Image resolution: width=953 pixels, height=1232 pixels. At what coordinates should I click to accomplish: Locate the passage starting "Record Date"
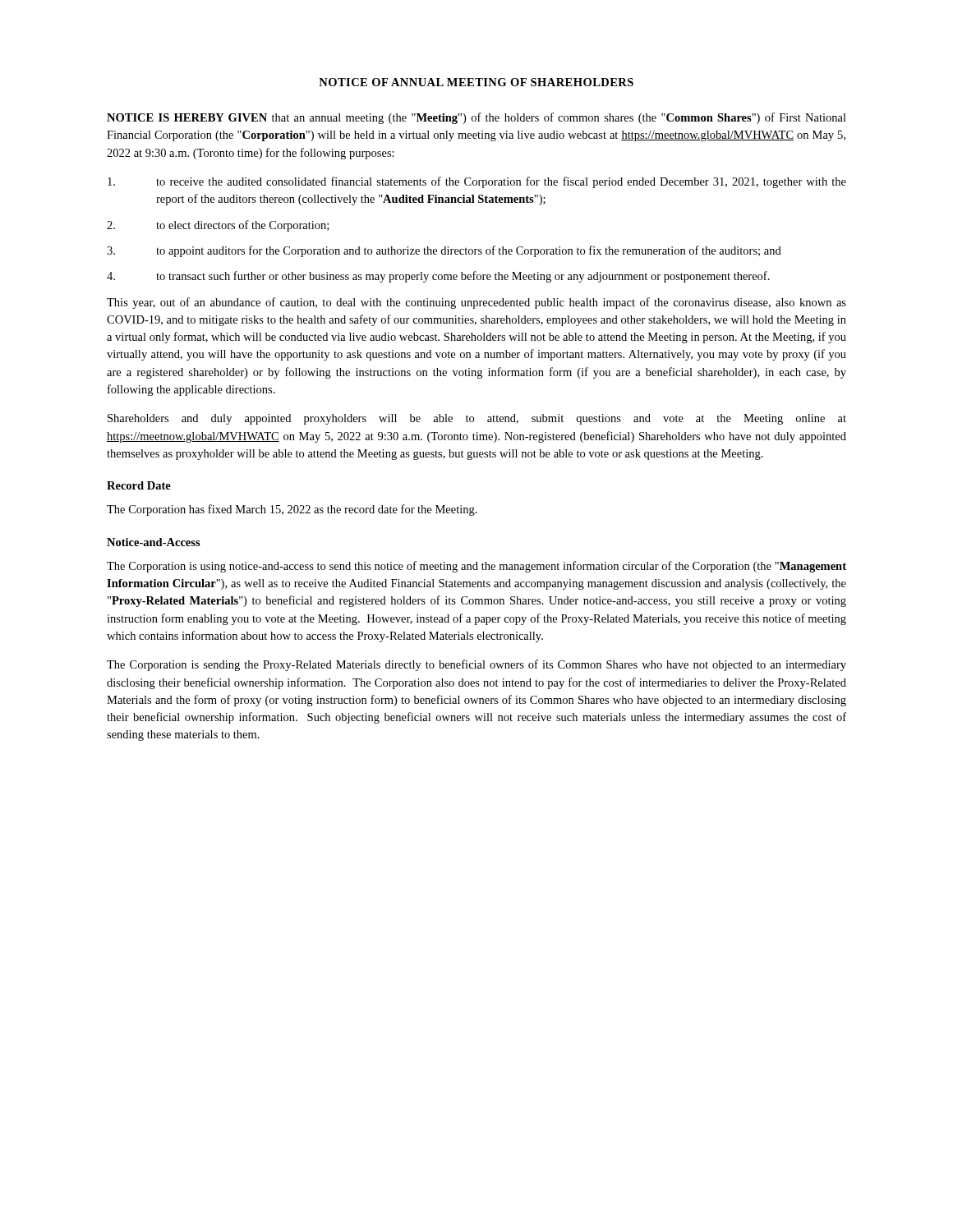point(139,486)
